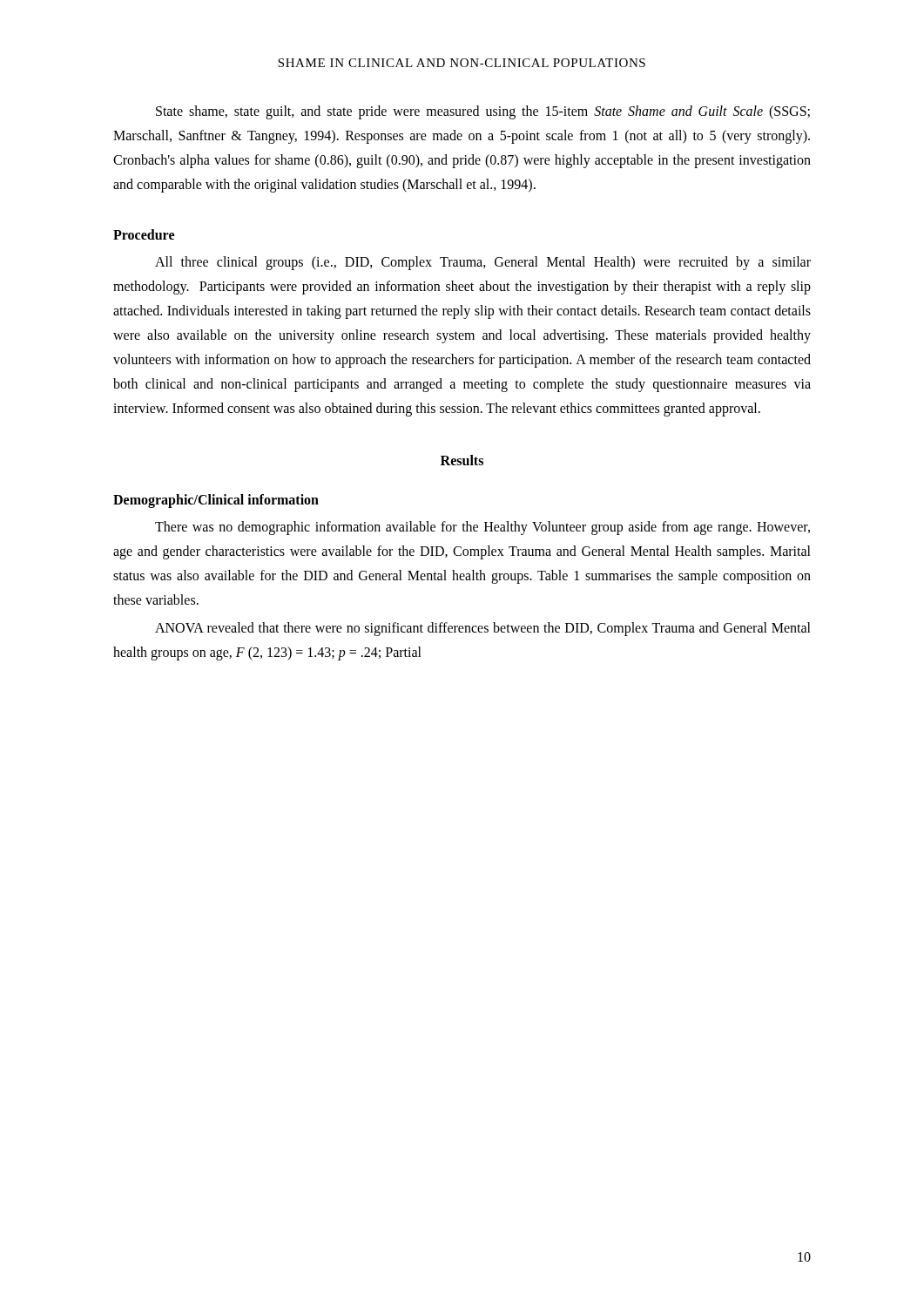The width and height of the screenshot is (924, 1307).
Task: Locate the text starting "State shame, state guilt, and state pride were"
Action: coord(462,148)
